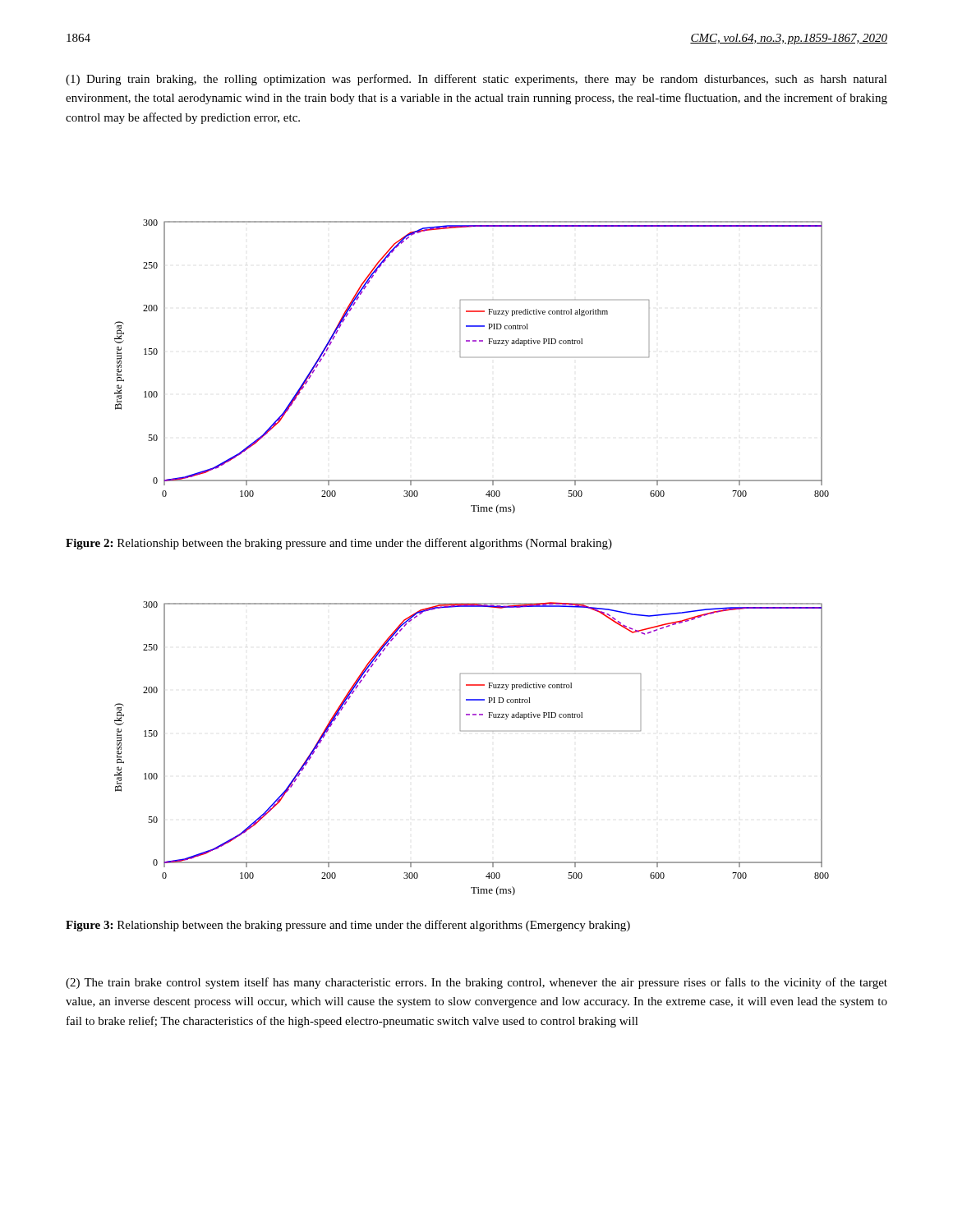Locate the list item that says "(1) During train braking,"
Screen dimensions: 1232x953
point(476,98)
